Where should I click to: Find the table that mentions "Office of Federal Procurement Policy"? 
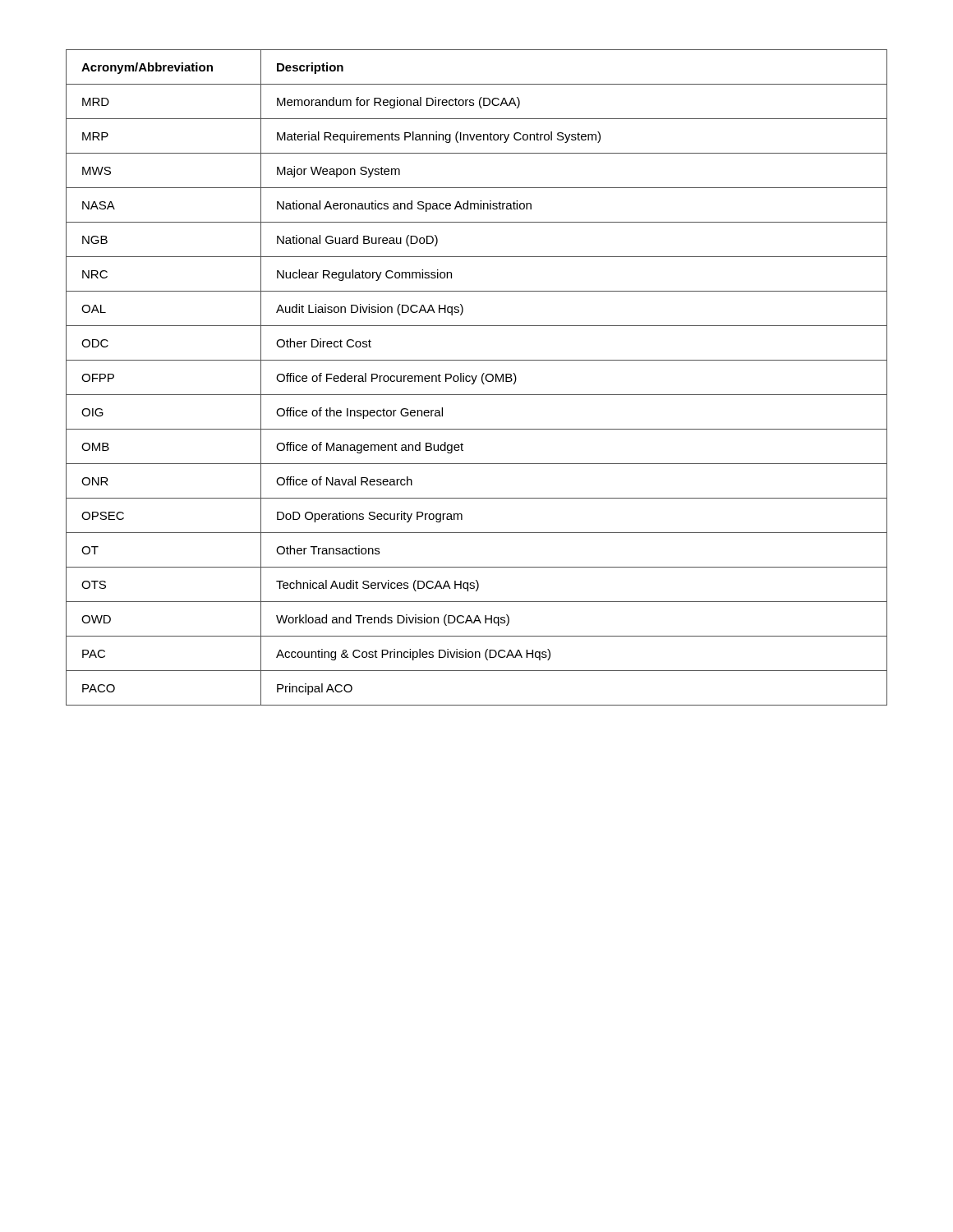[476, 377]
